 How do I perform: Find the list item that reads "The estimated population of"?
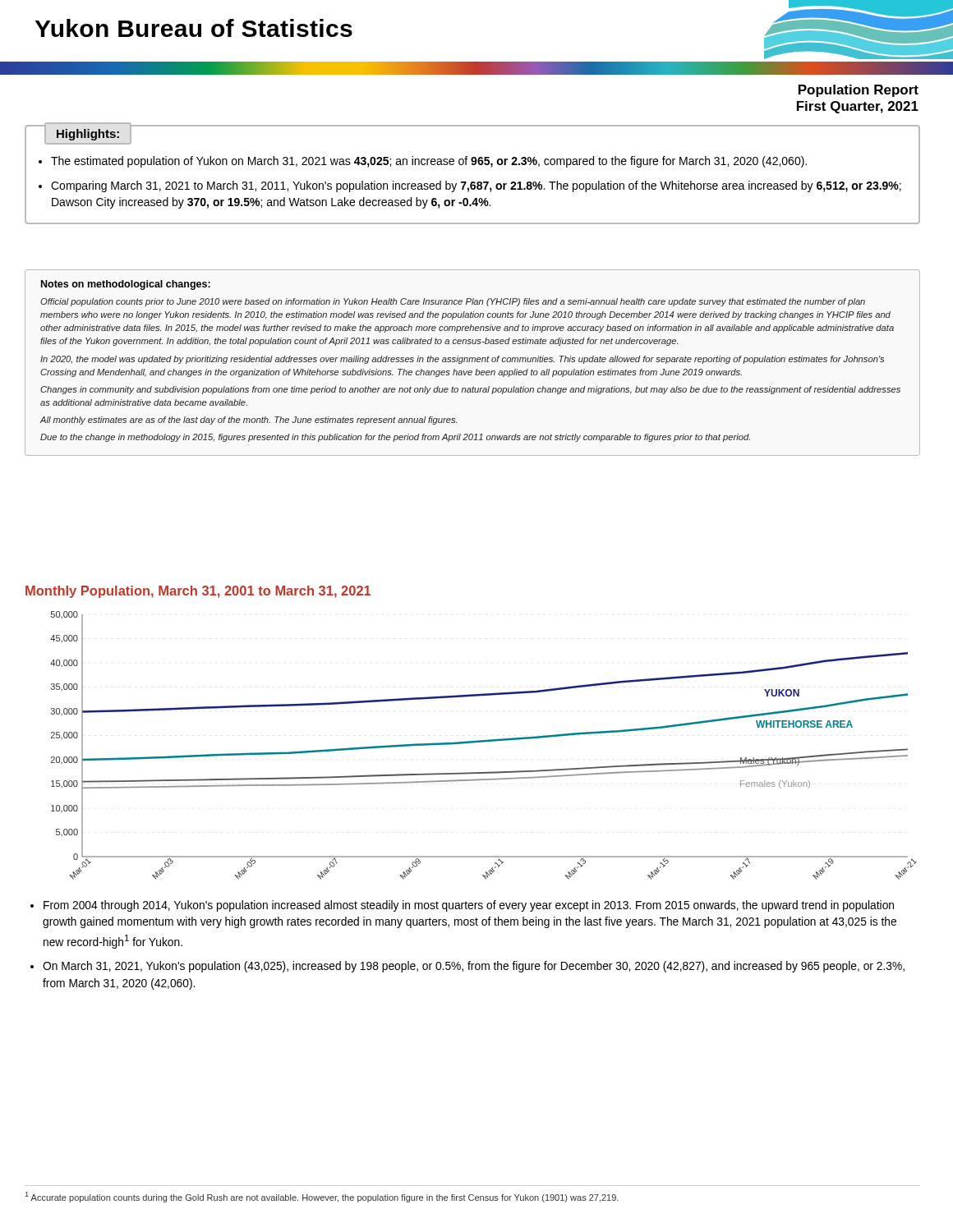coord(429,161)
